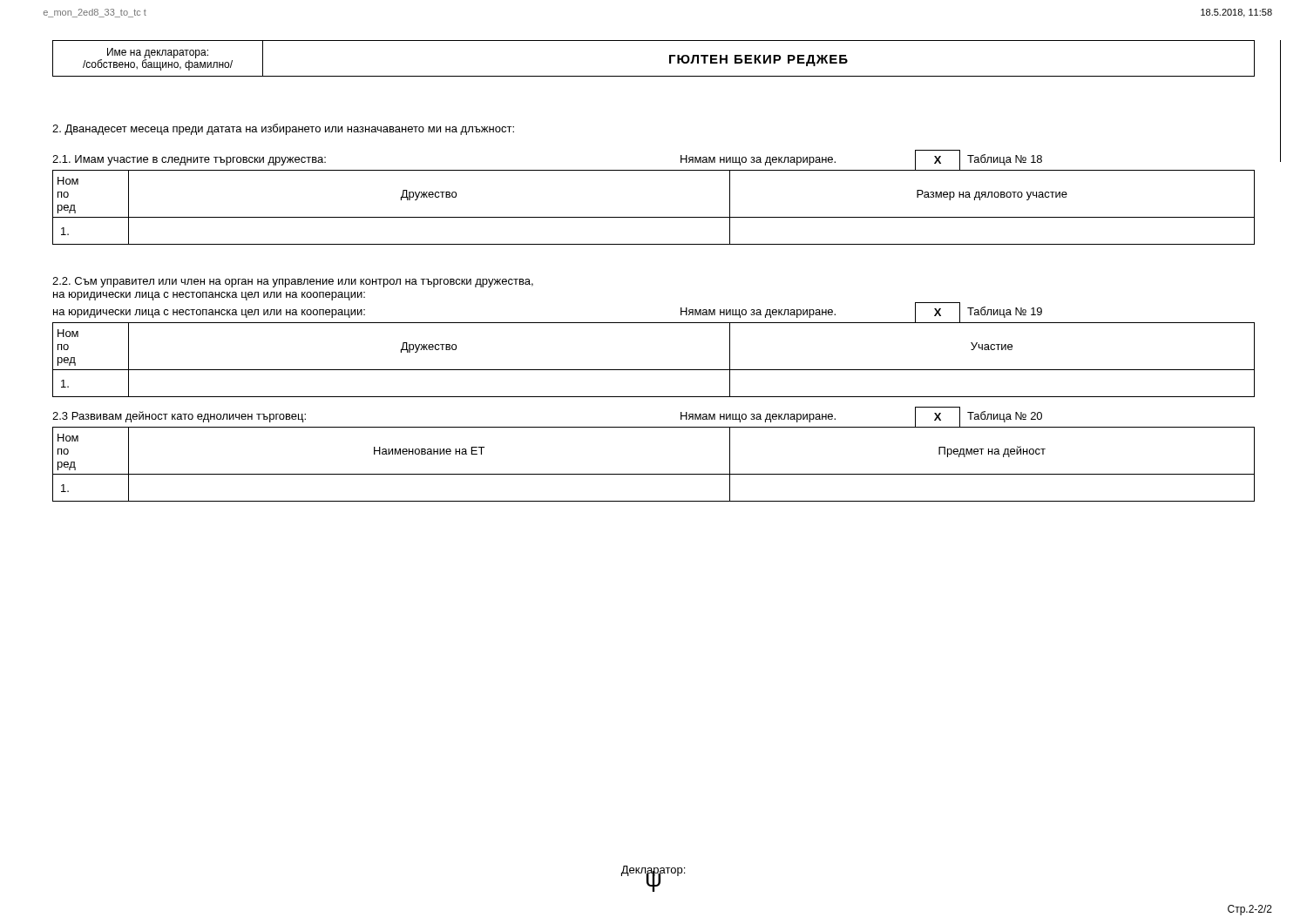Locate the element starting "2. Съм управител или член на орган на"

coord(293,287)
